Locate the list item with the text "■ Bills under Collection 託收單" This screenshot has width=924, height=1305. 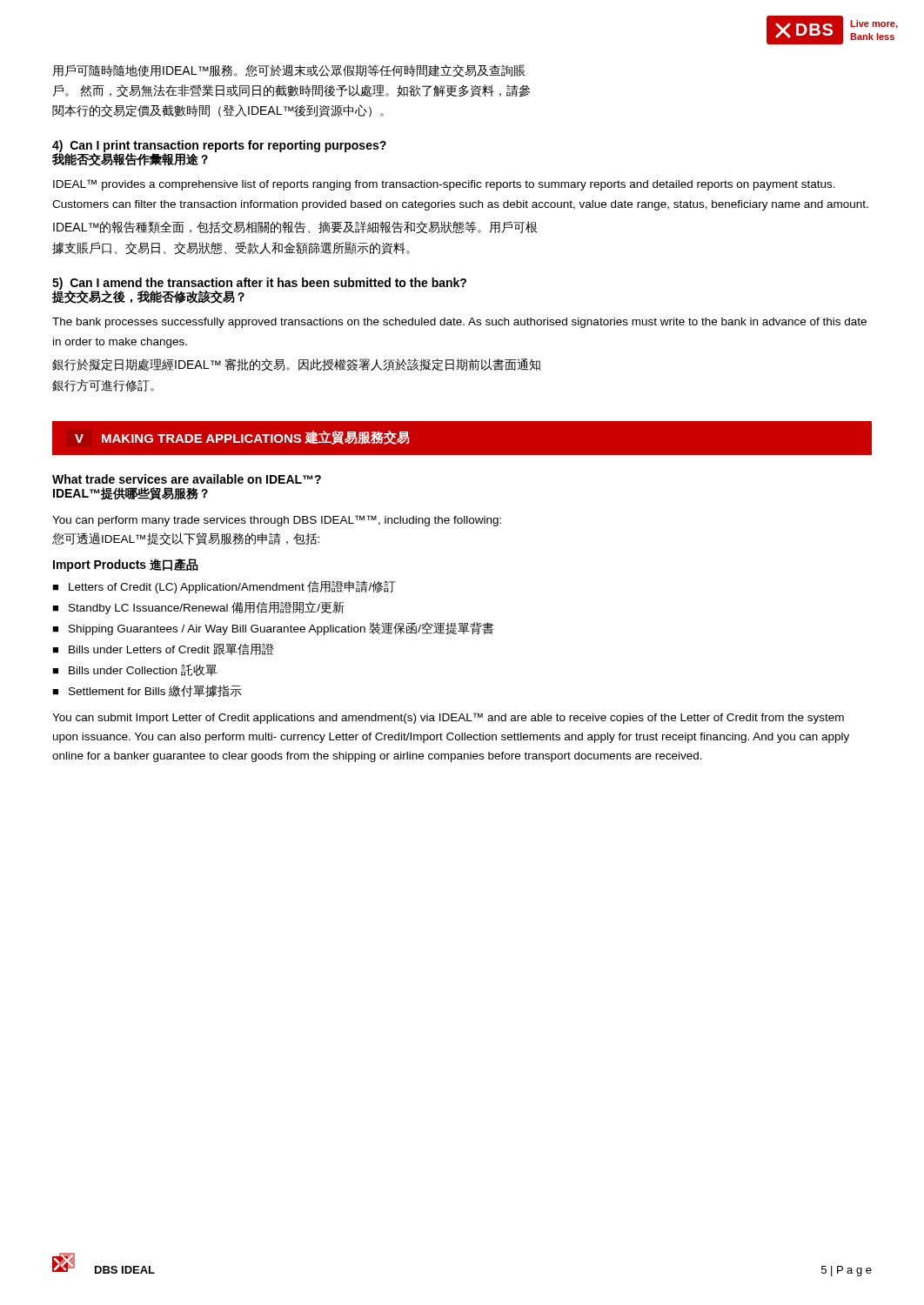[135, 671]
